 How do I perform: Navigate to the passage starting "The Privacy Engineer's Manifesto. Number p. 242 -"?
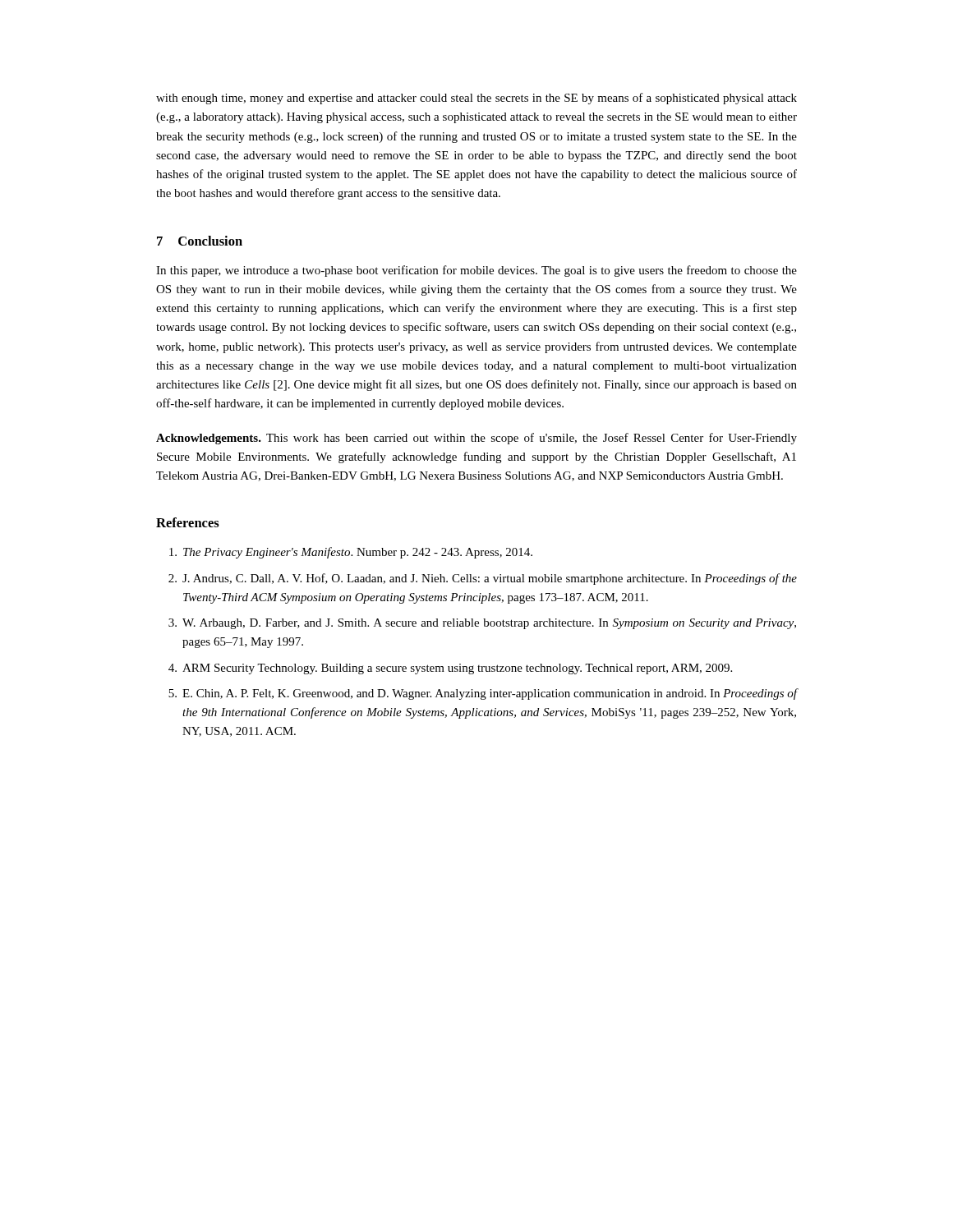click(x=476, y=553)
